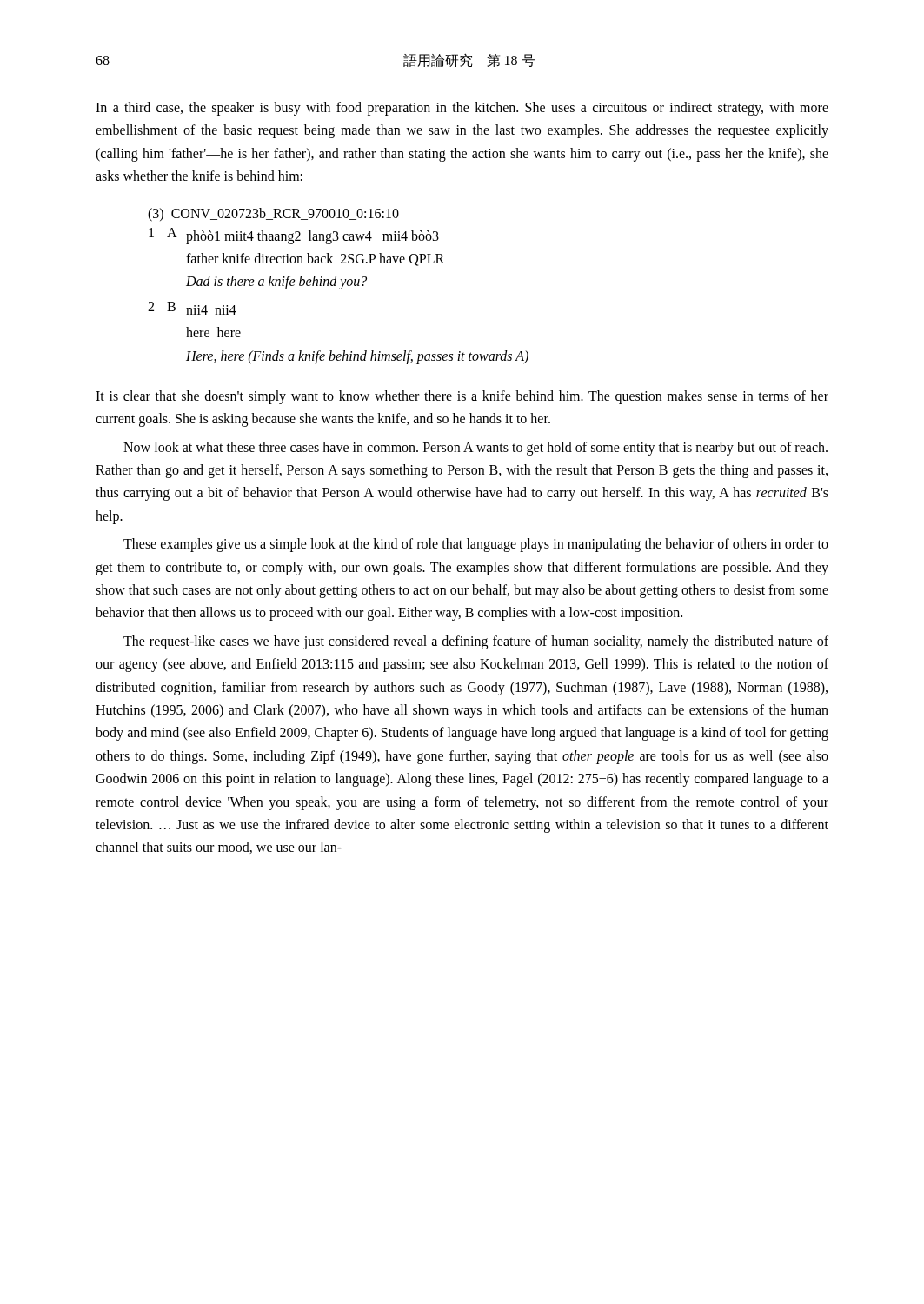Navigate to the block starting "These examples give us"
Viewport: 924px width, 1304px height.
[462, 579]
